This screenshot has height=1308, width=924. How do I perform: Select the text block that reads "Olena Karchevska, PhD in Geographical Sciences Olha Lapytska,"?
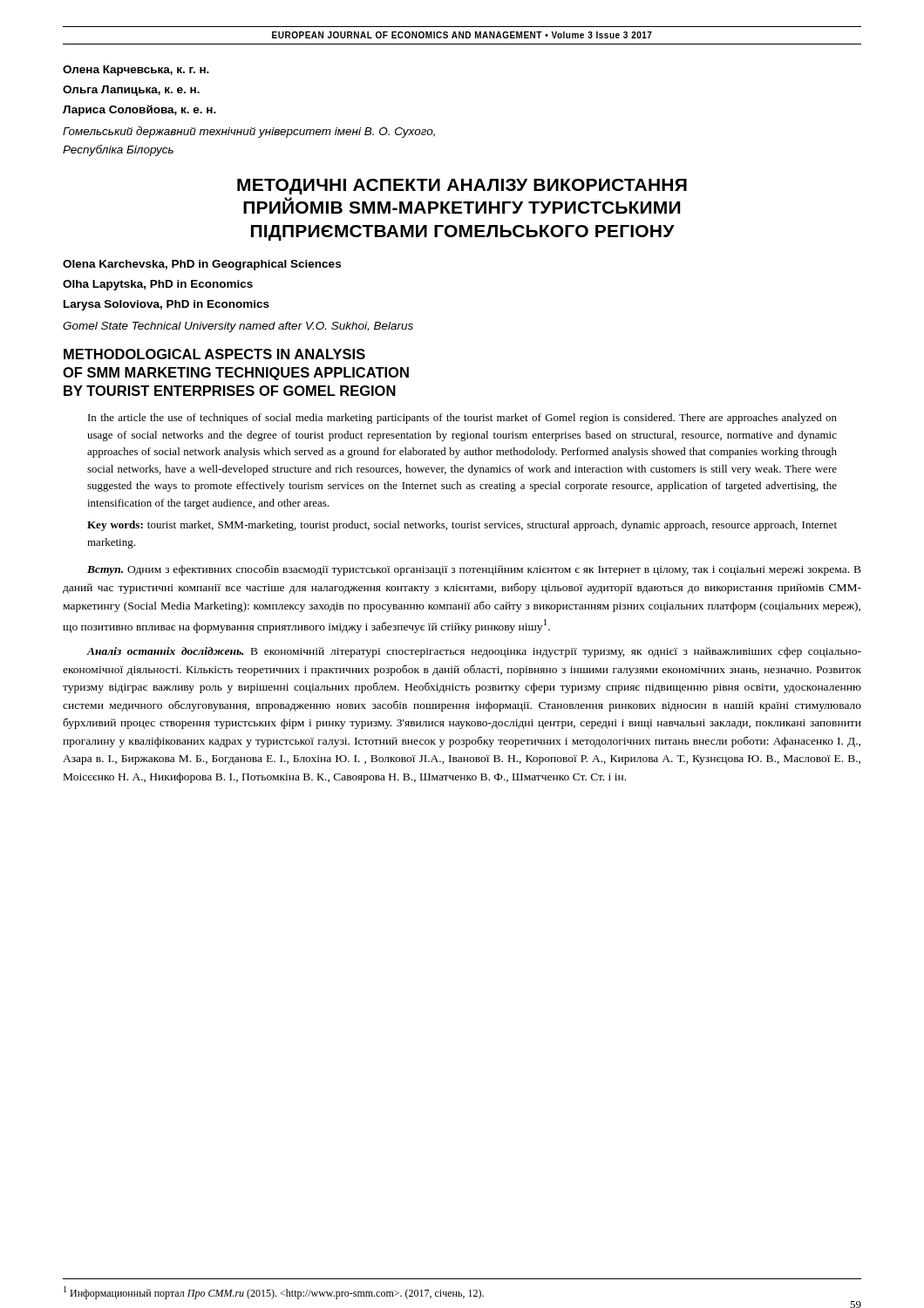202,284
